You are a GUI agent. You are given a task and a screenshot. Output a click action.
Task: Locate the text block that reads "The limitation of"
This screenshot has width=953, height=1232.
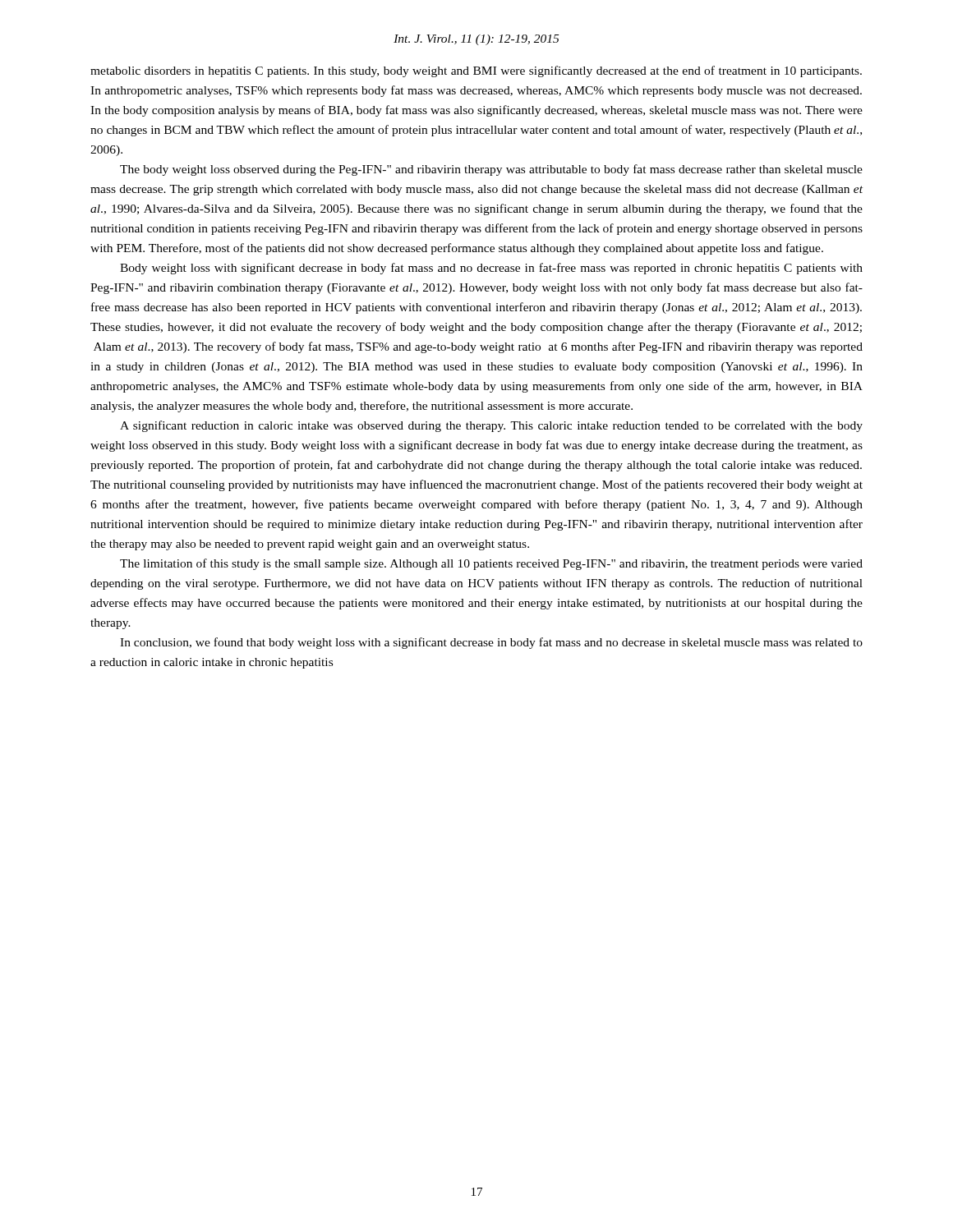476,593
